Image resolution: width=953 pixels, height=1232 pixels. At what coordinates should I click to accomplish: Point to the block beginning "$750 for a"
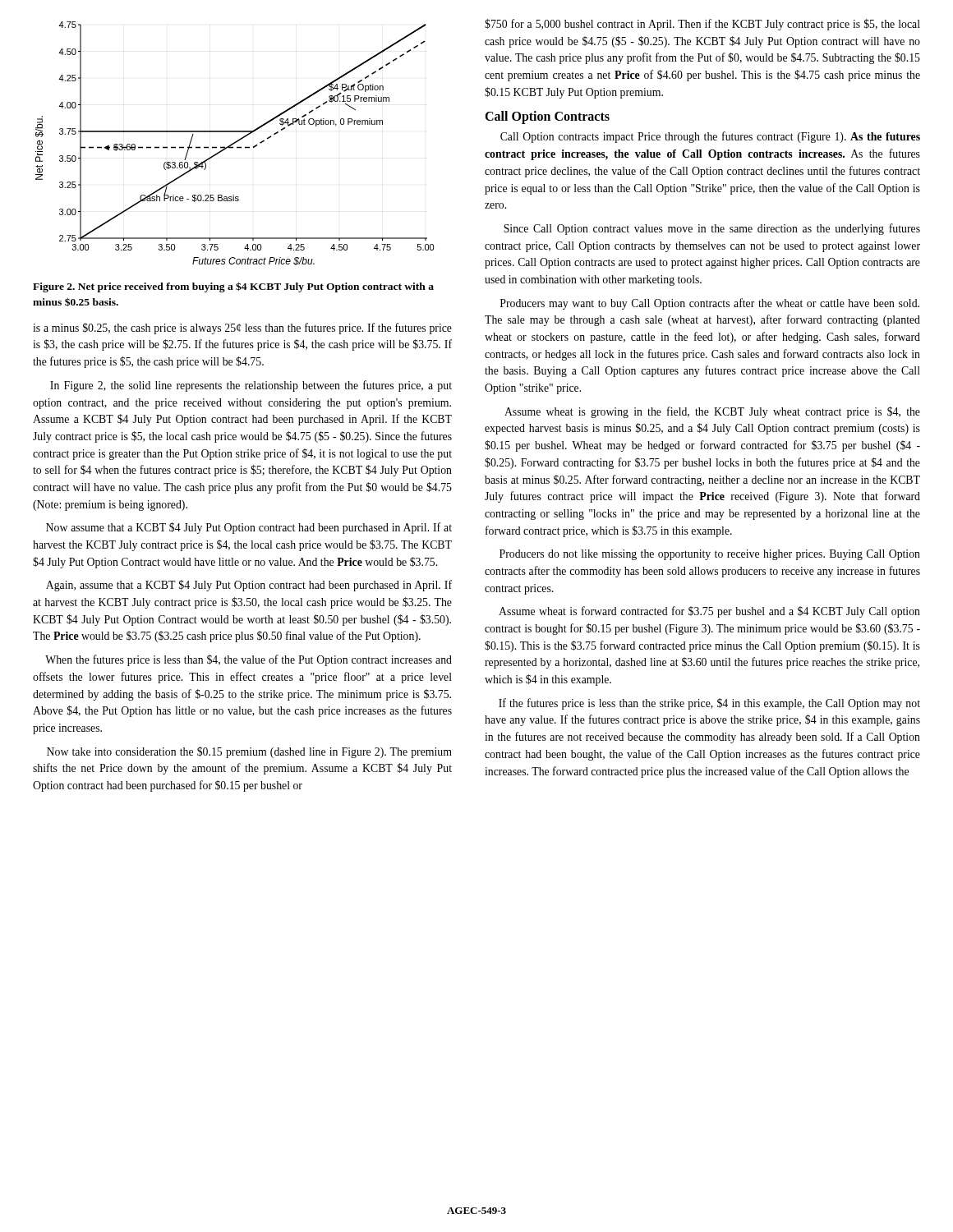[702, 58]
